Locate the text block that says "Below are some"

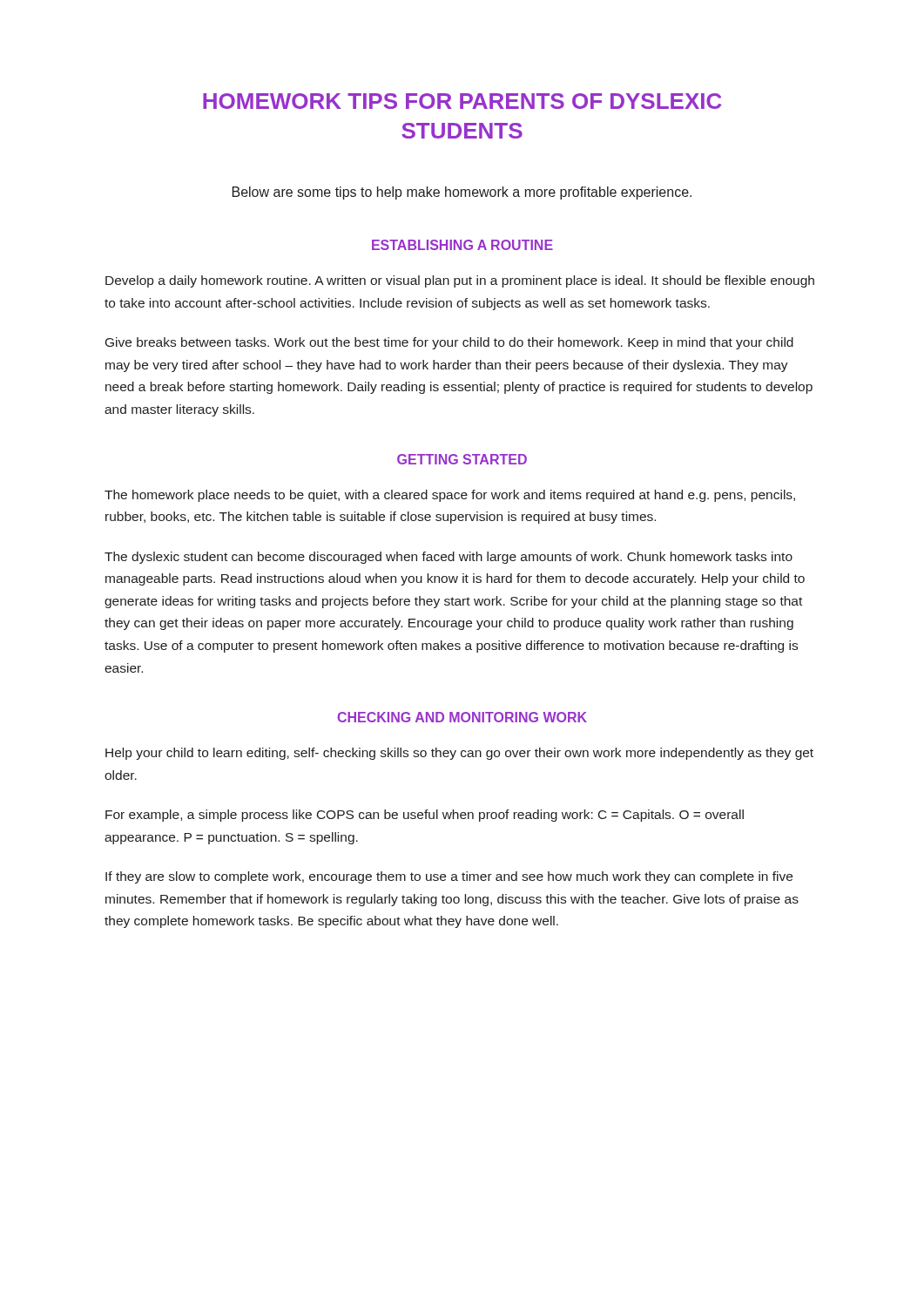coord(462,192)
